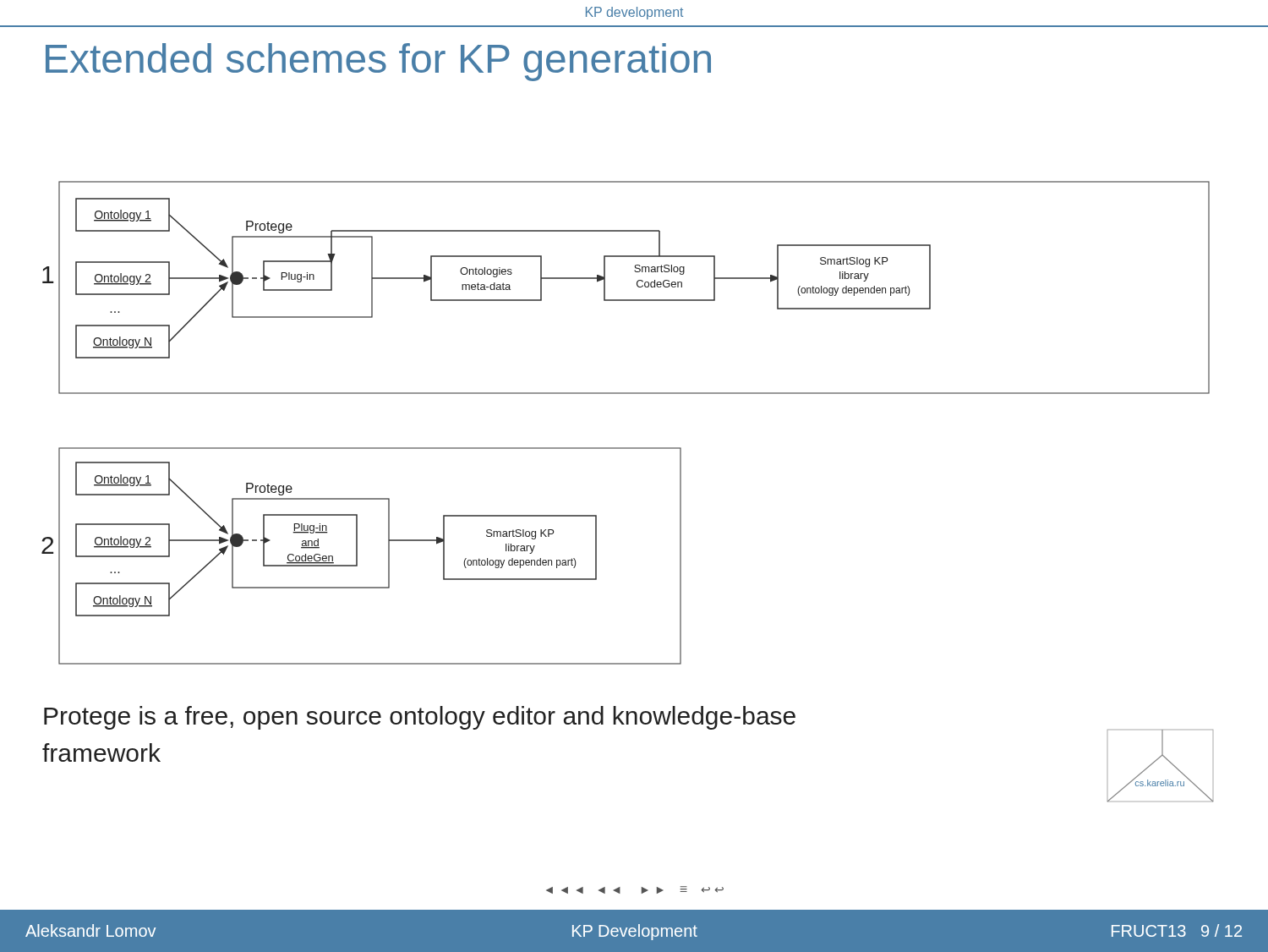This screenshot has height=952, width=1268.
Task: Click on the region starting "Protege is a free, open source ontology editor"
Action: pos(419,734)
